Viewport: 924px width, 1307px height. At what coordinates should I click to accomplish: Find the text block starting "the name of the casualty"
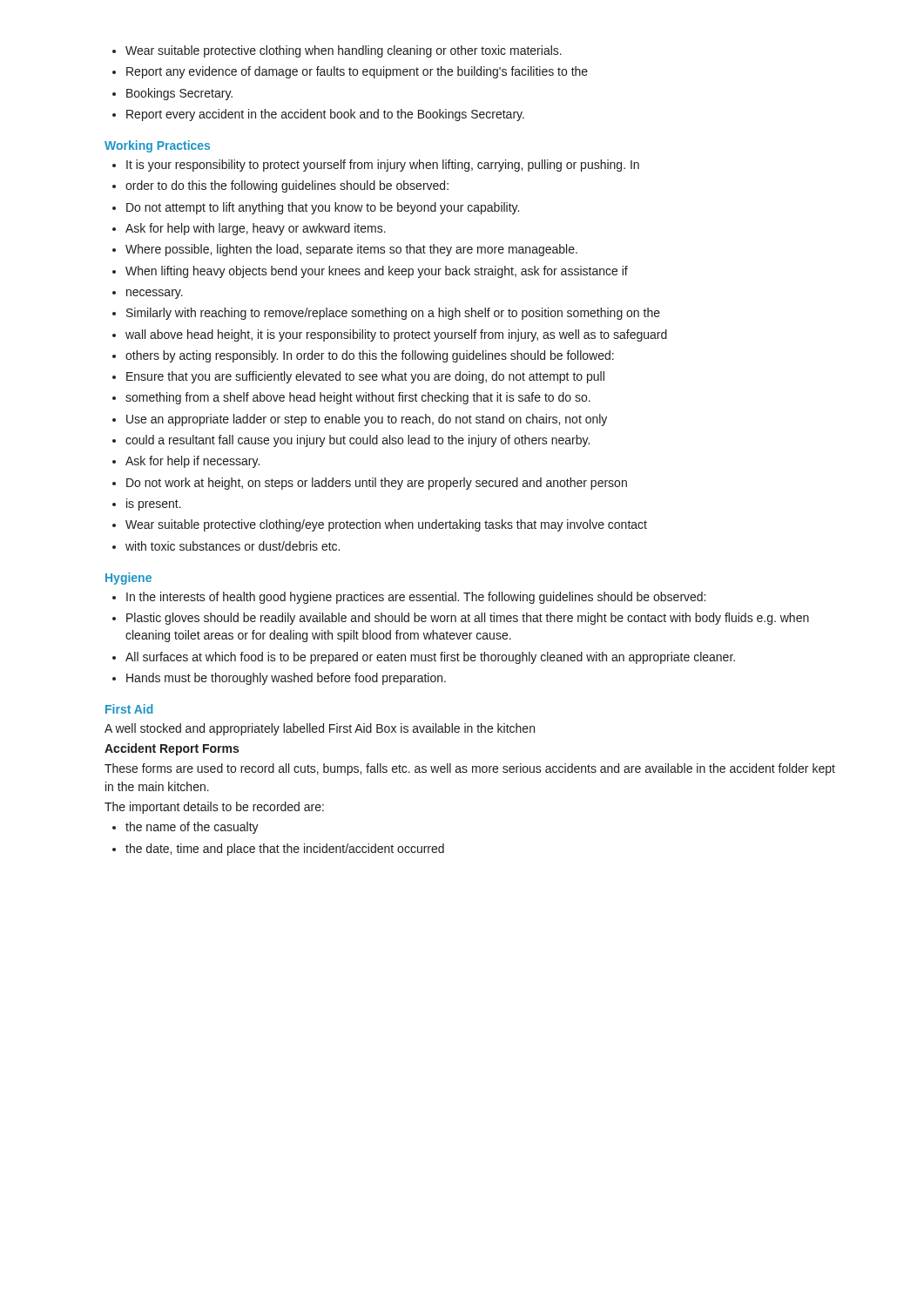192,827
